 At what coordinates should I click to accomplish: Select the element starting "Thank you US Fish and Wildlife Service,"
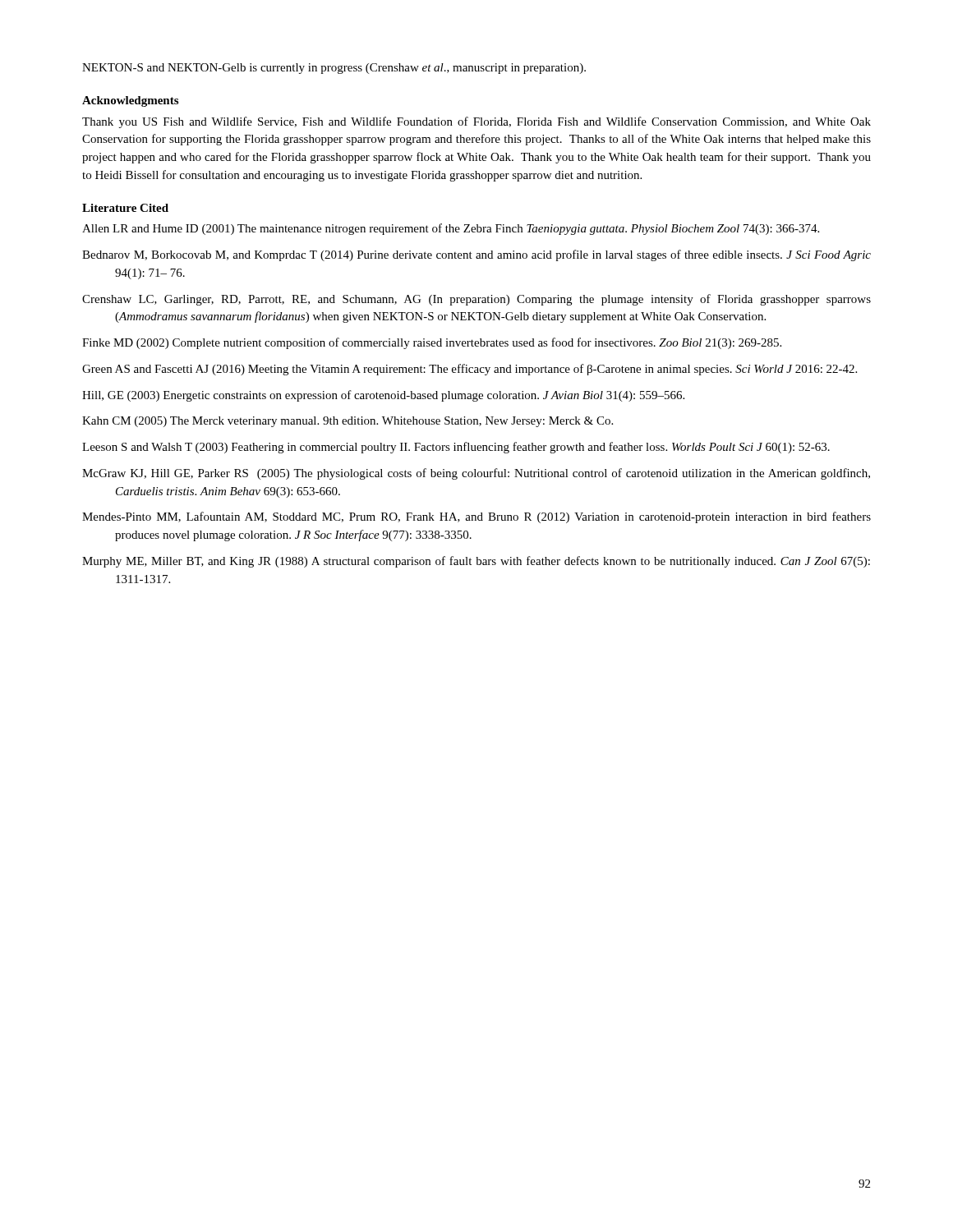pyautogui.click(x=476, y=148)
